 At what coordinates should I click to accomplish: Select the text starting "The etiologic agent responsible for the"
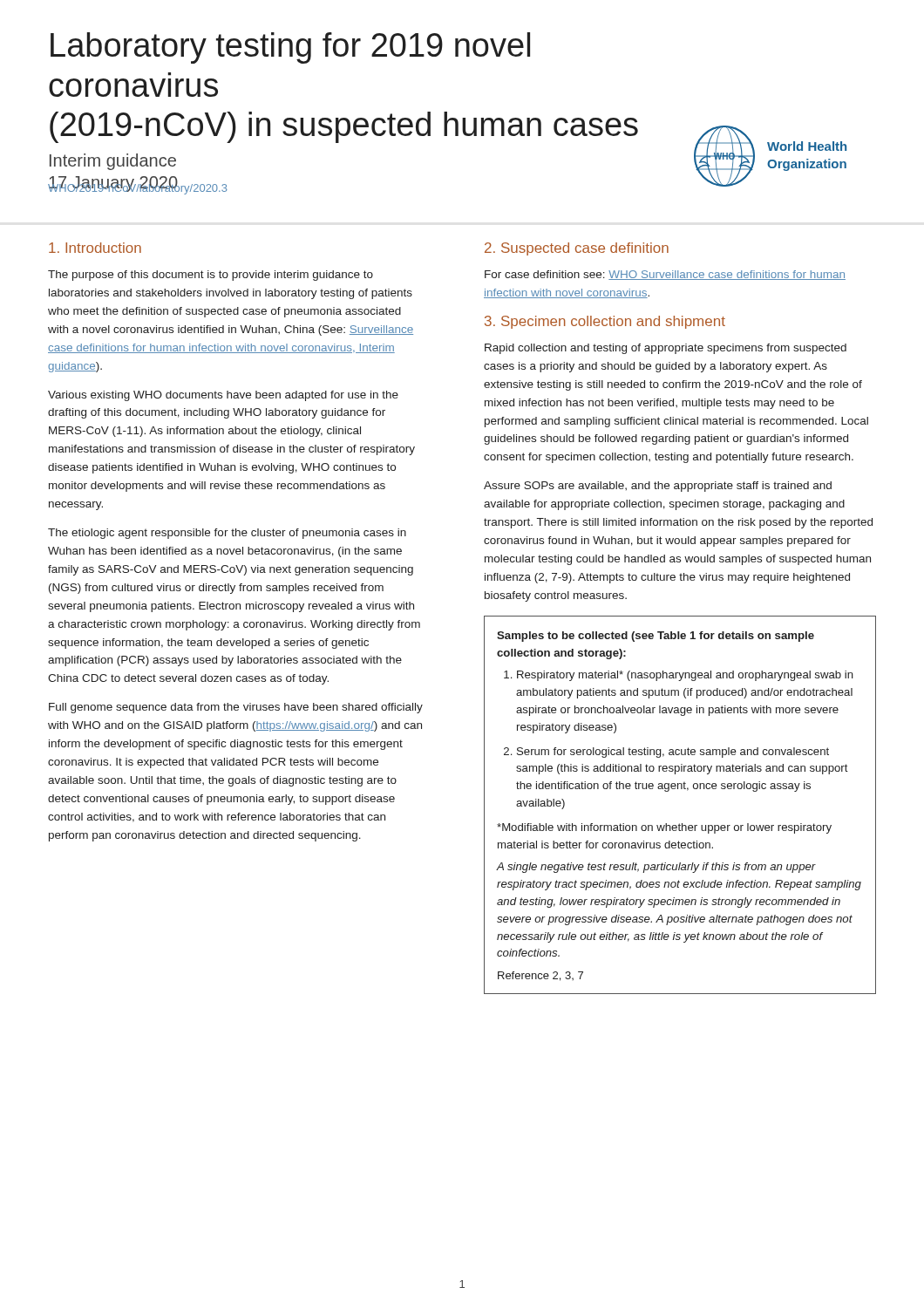click(x=235, y=606)
